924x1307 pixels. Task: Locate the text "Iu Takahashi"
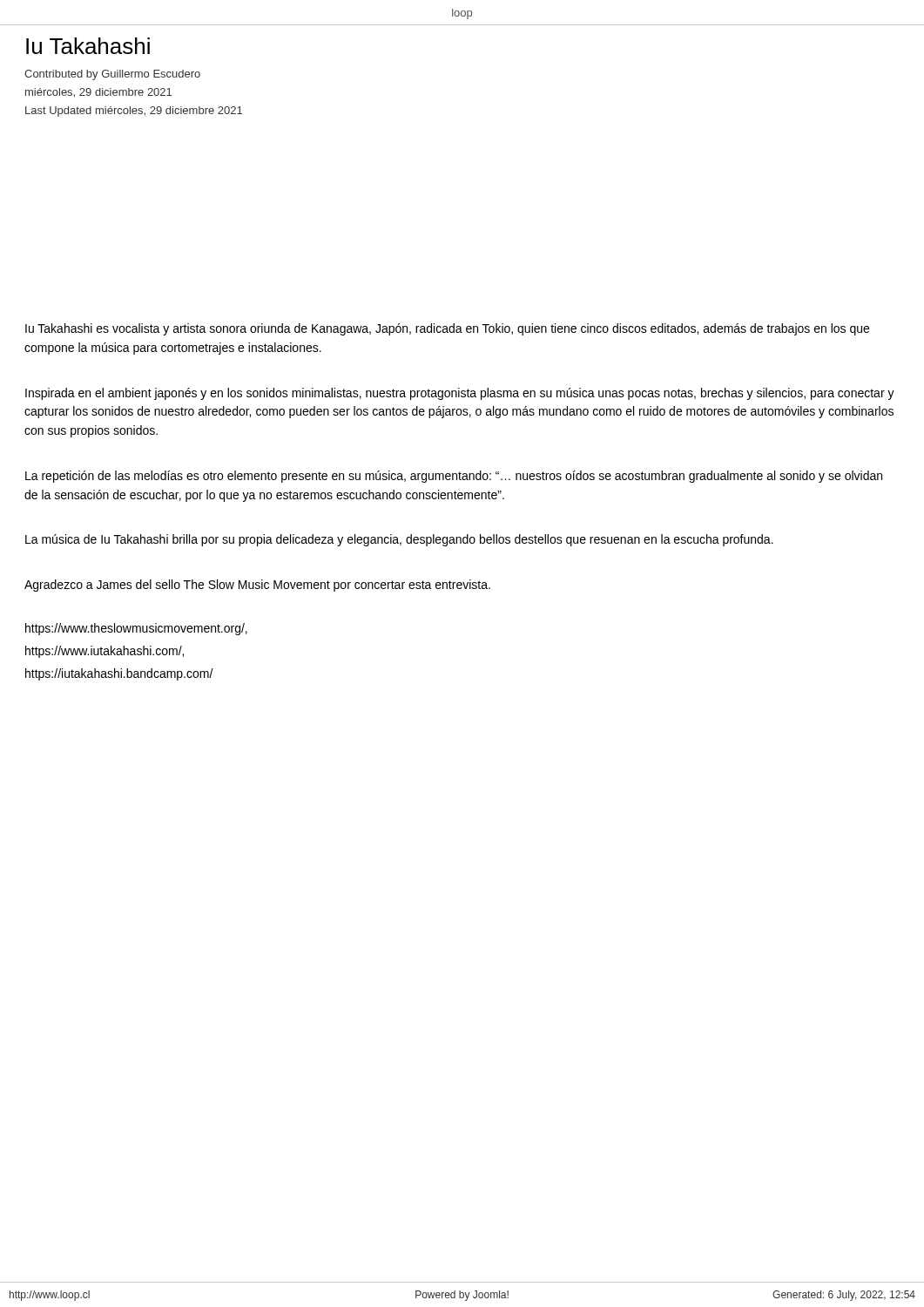tap(88, 46)
